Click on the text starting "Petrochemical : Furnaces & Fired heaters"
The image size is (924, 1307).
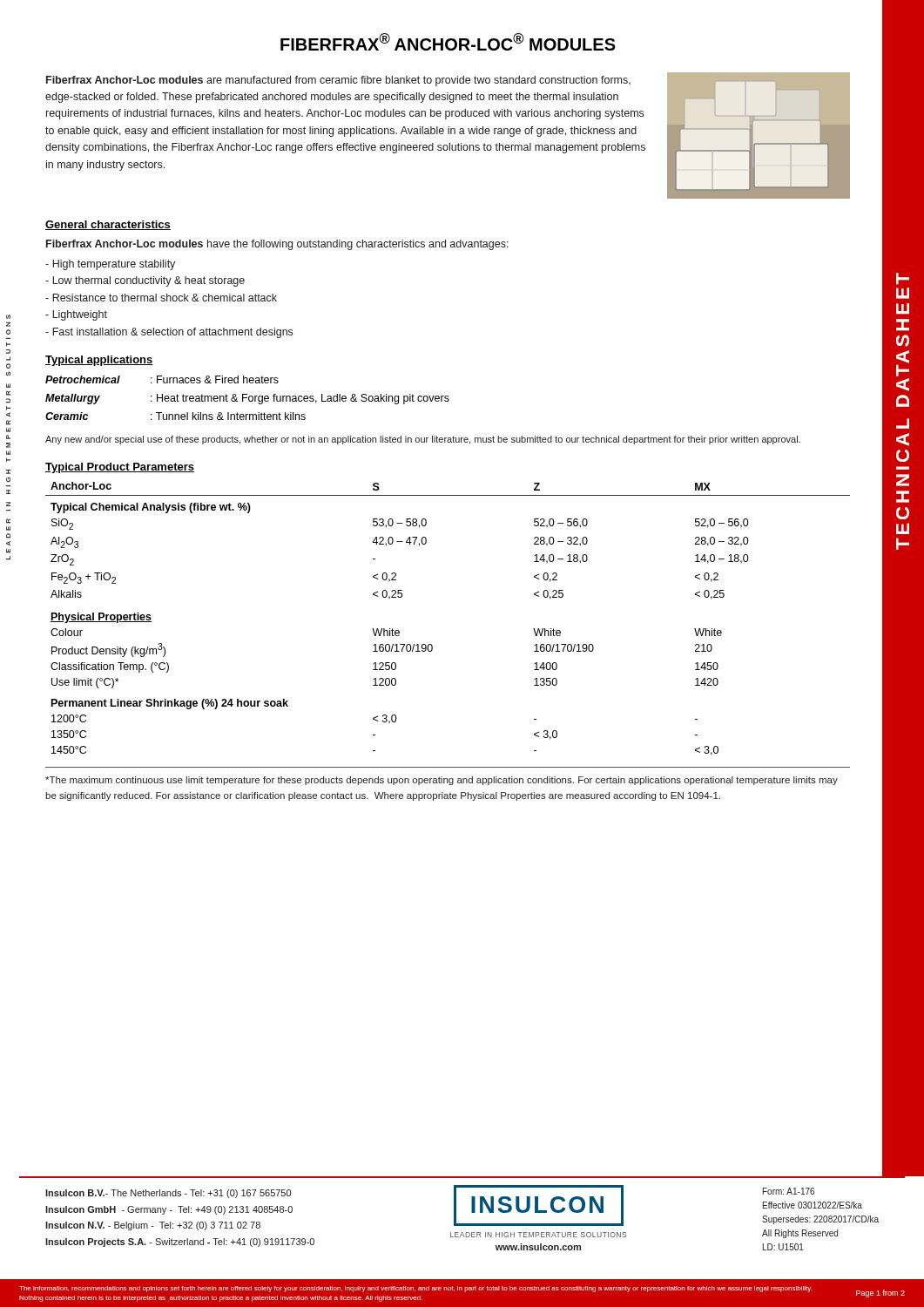point(448,399)
